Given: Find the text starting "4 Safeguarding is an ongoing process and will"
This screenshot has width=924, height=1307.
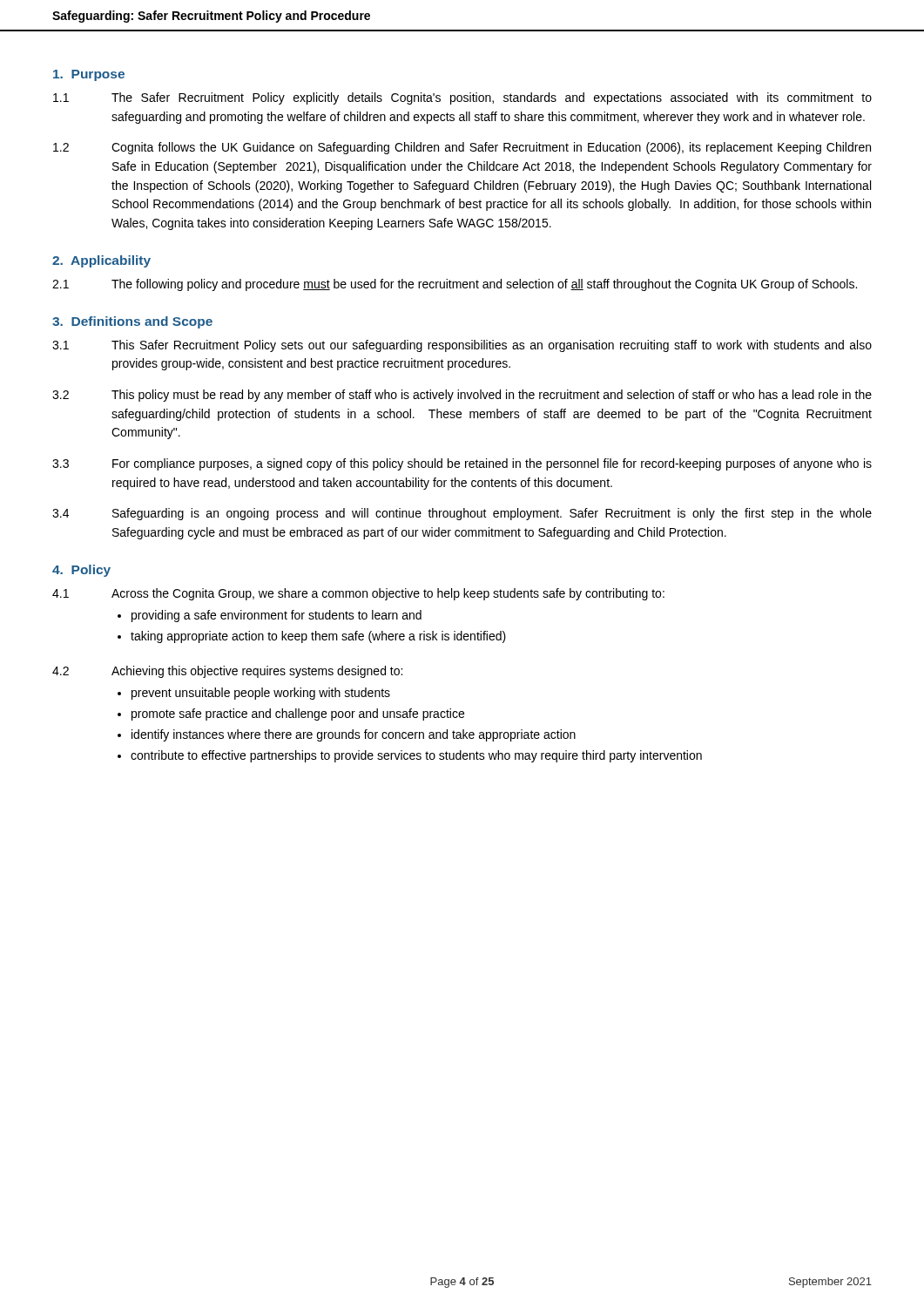Looking at the screenshot, I should 462,524.
